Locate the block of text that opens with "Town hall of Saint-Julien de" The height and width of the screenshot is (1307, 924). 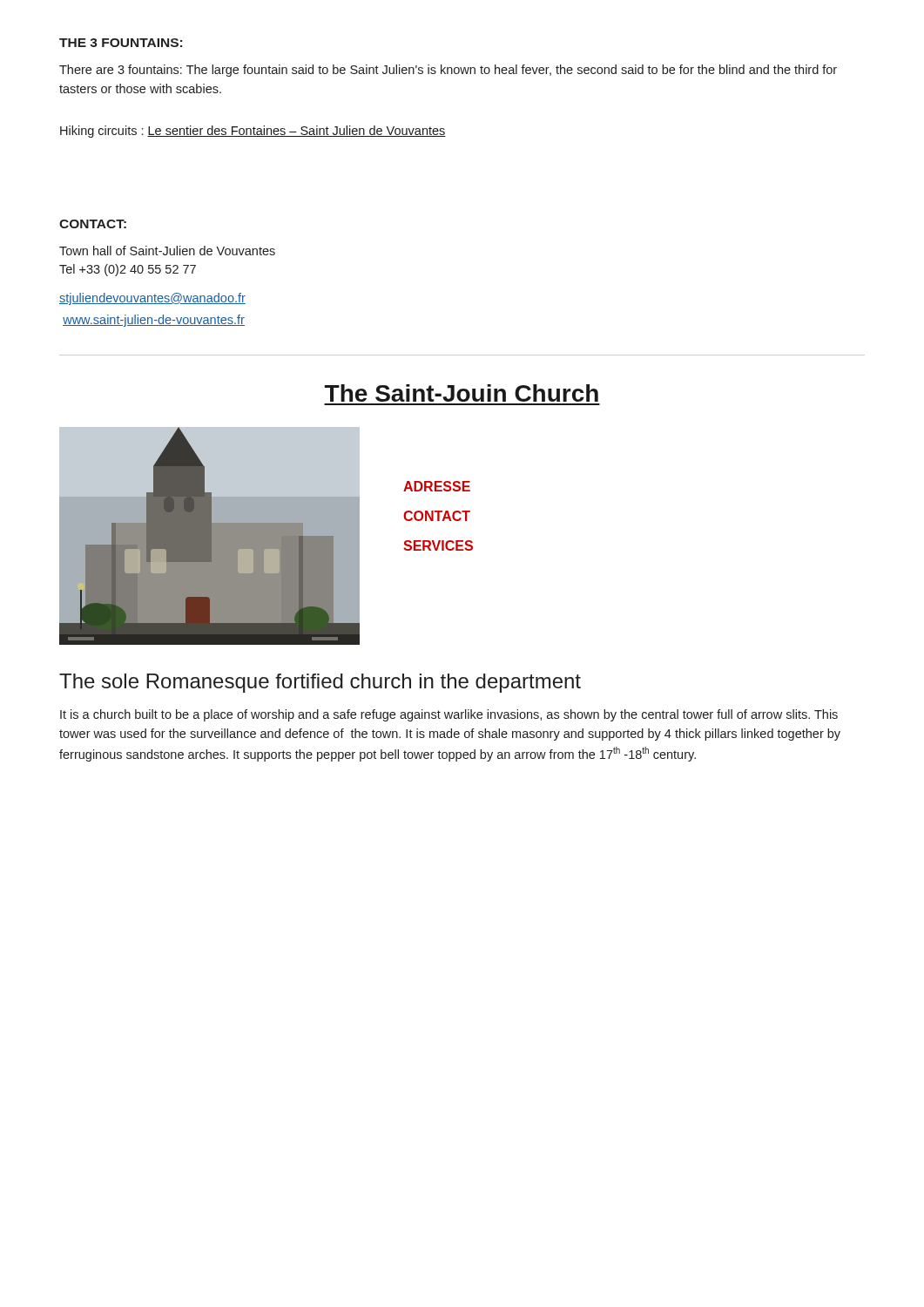tap(167, 260)
